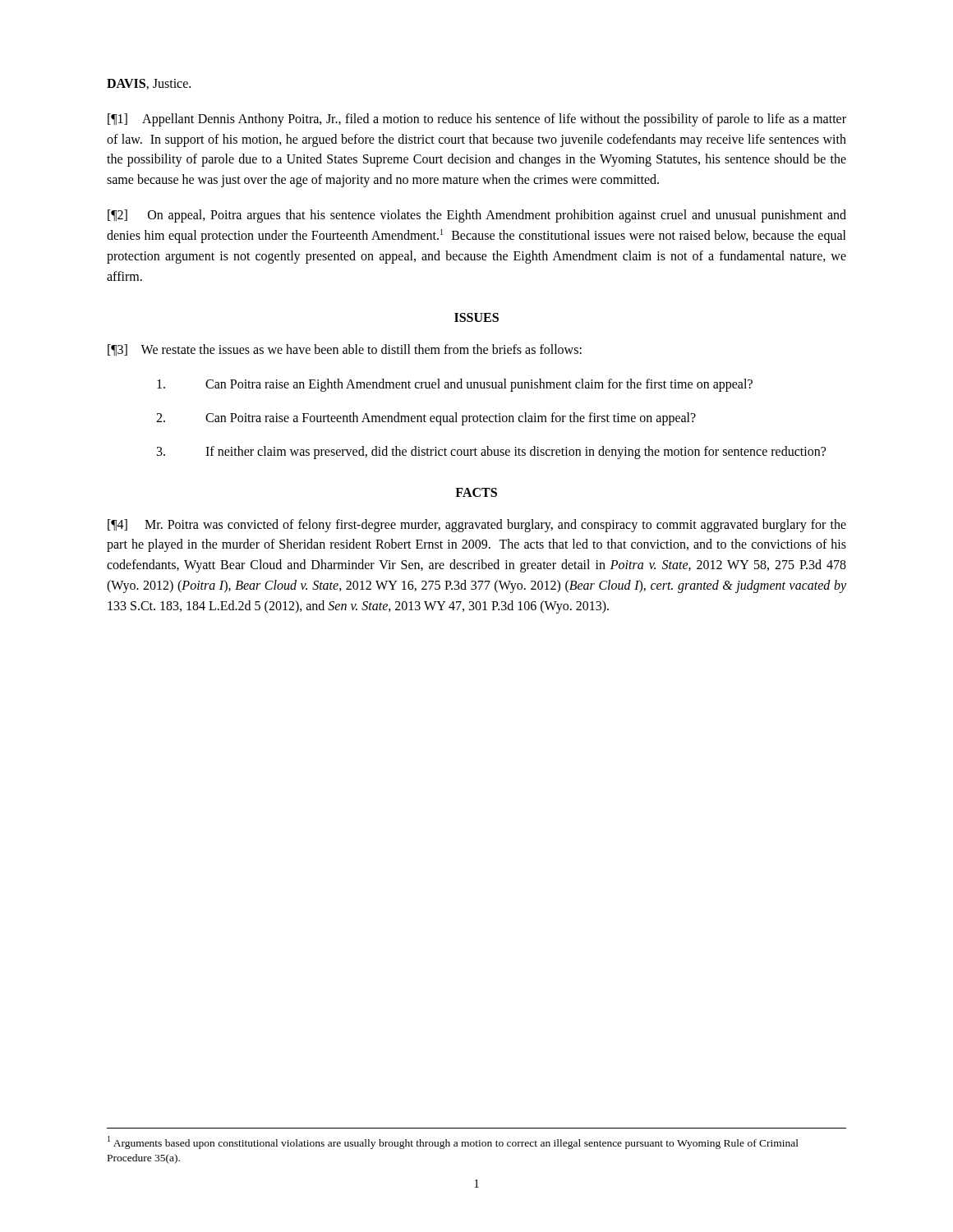The image size is (953, 1232).
Task: Point to the block beginning "[¶1] Appellant Dennis Anthony"
Action: pyautogui.click(x=476, y=150)
